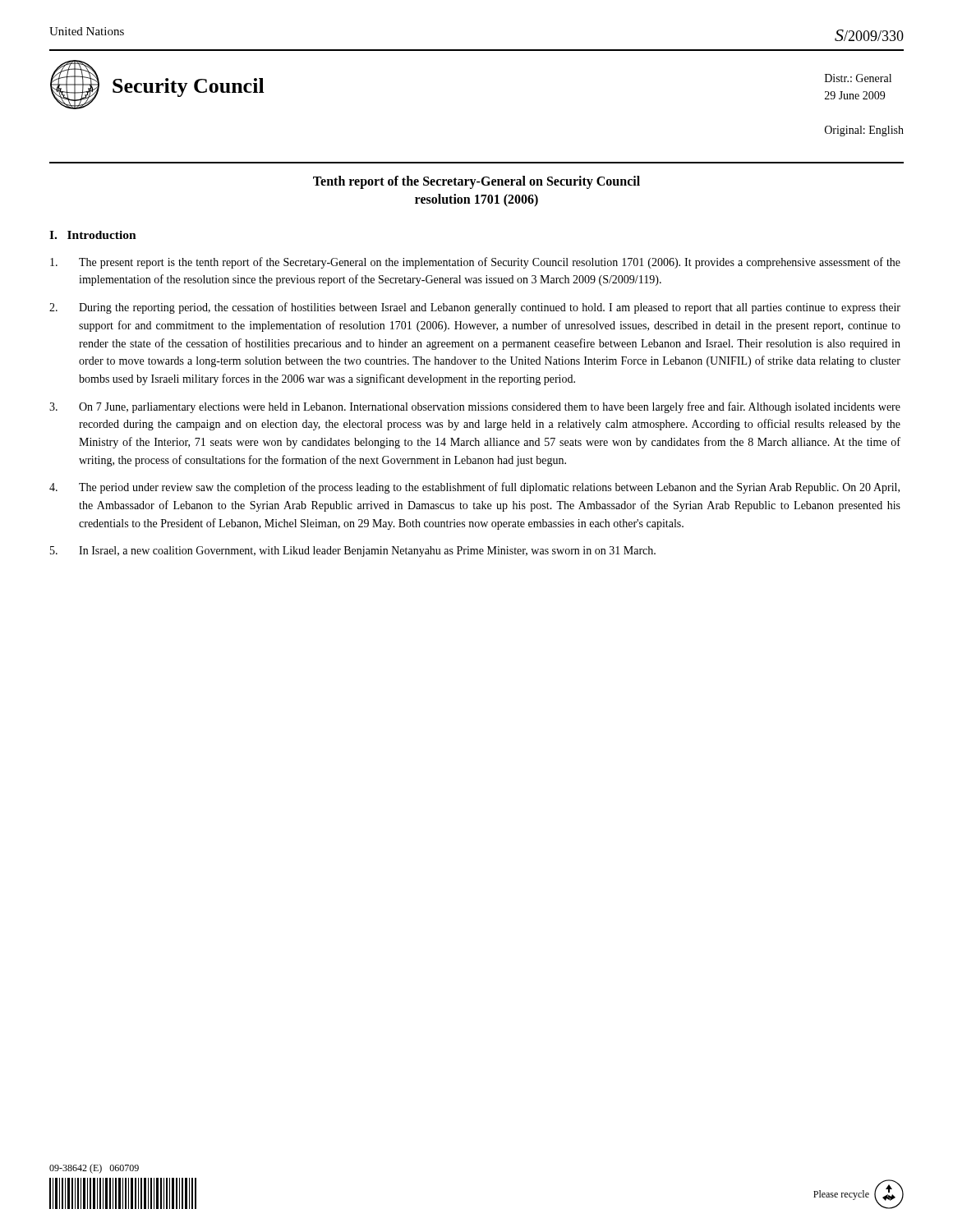Select the region starting "The present report"
Image resolution: width=953 pixels, height=1232 pixels.
[x=475, y=271]
